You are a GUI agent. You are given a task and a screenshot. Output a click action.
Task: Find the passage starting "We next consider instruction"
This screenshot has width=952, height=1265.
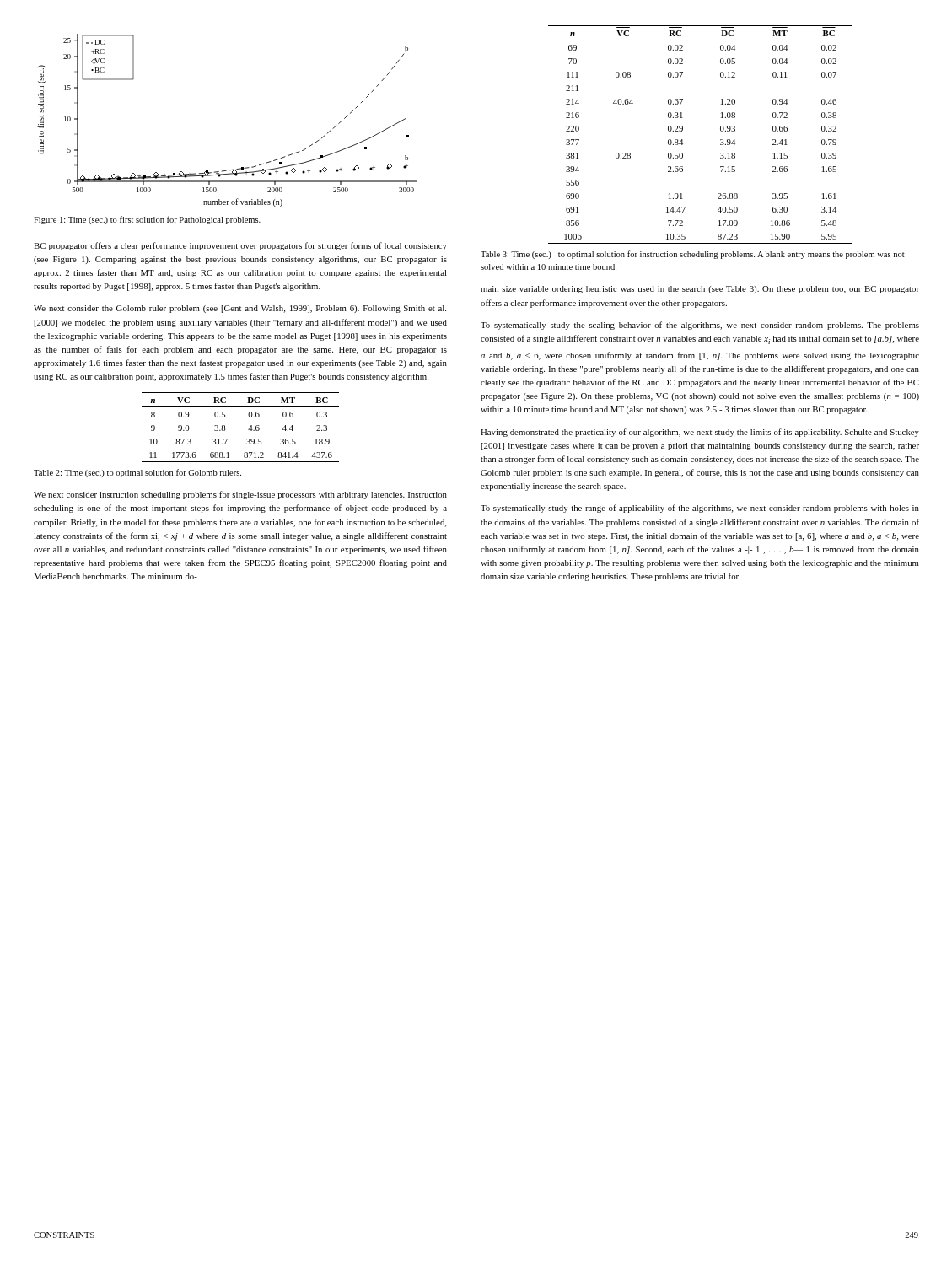point(240,535)
